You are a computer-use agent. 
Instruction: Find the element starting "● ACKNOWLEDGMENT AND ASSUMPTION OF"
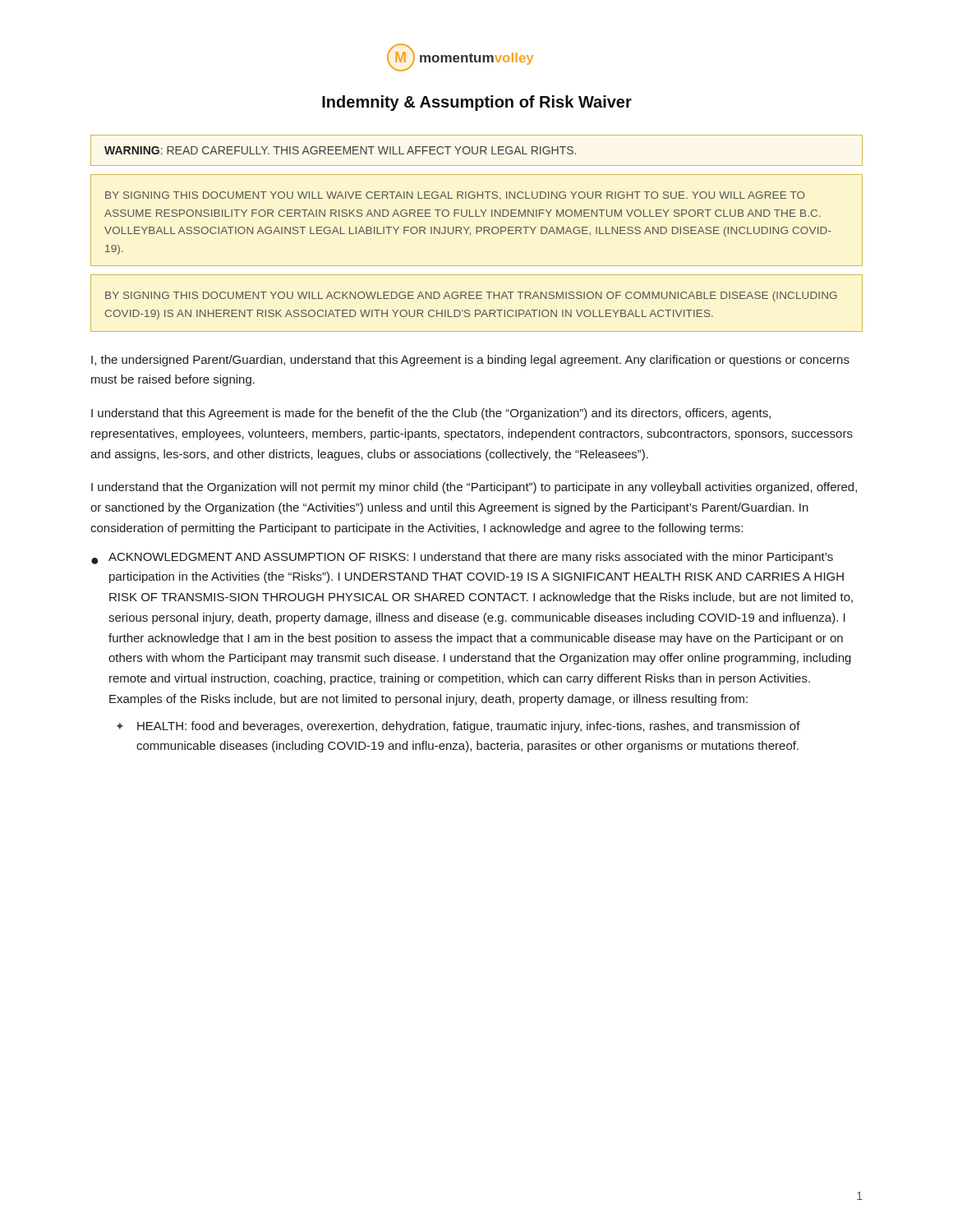[x=476, y=653]
